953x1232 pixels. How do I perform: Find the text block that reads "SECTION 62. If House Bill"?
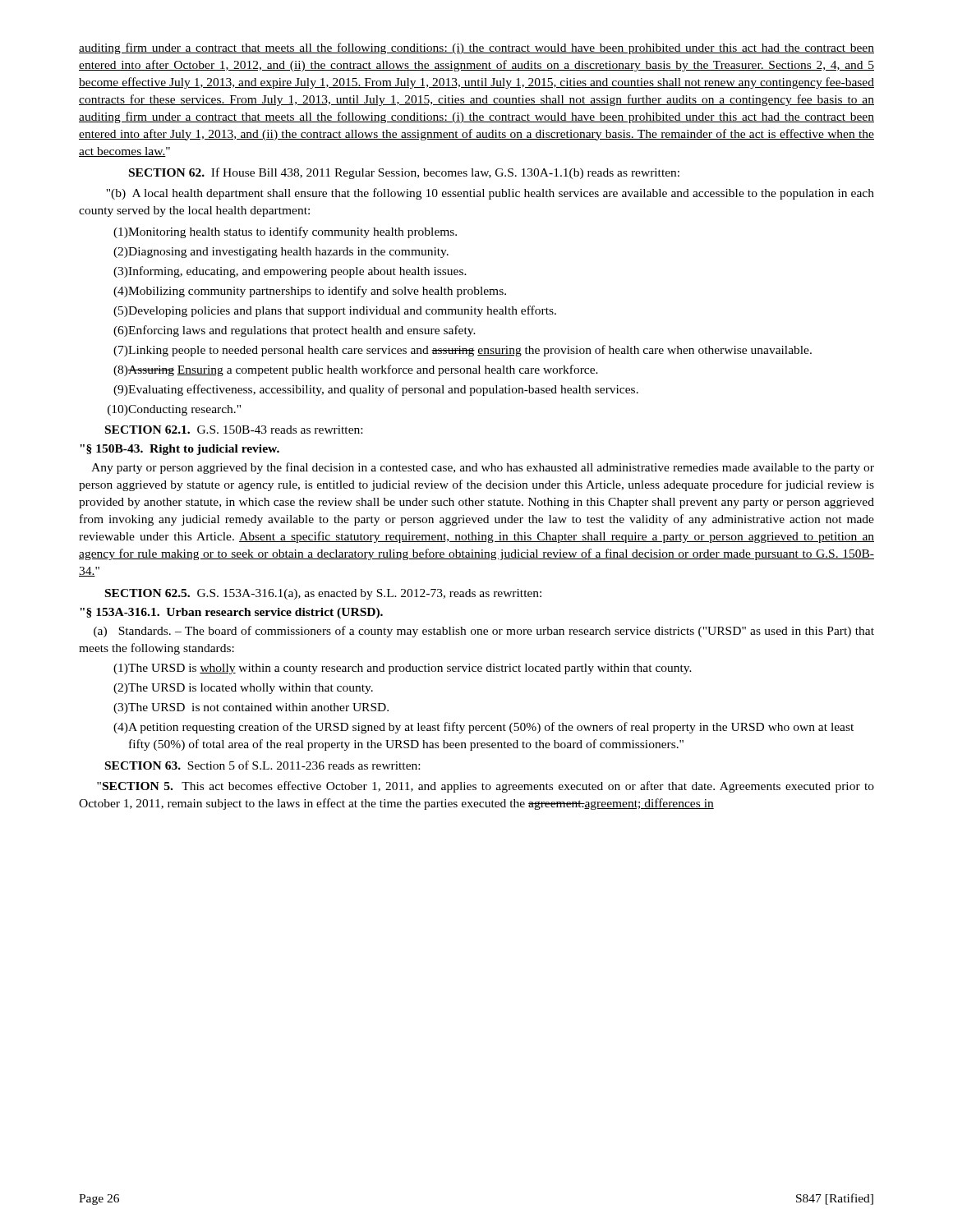coord(404,173)
